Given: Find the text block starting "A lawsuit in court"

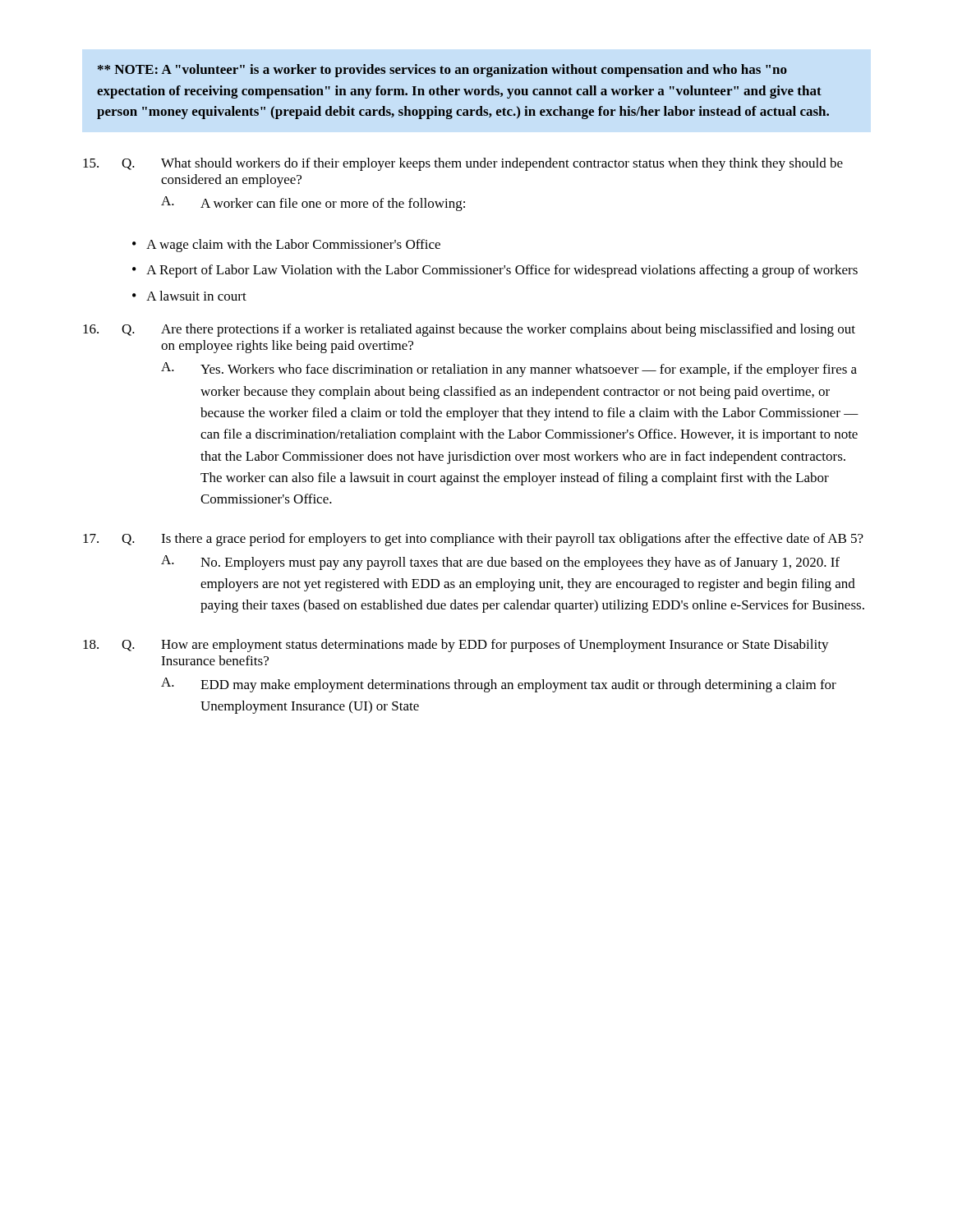Looking at the screenshot, I should tap(196, 296).
